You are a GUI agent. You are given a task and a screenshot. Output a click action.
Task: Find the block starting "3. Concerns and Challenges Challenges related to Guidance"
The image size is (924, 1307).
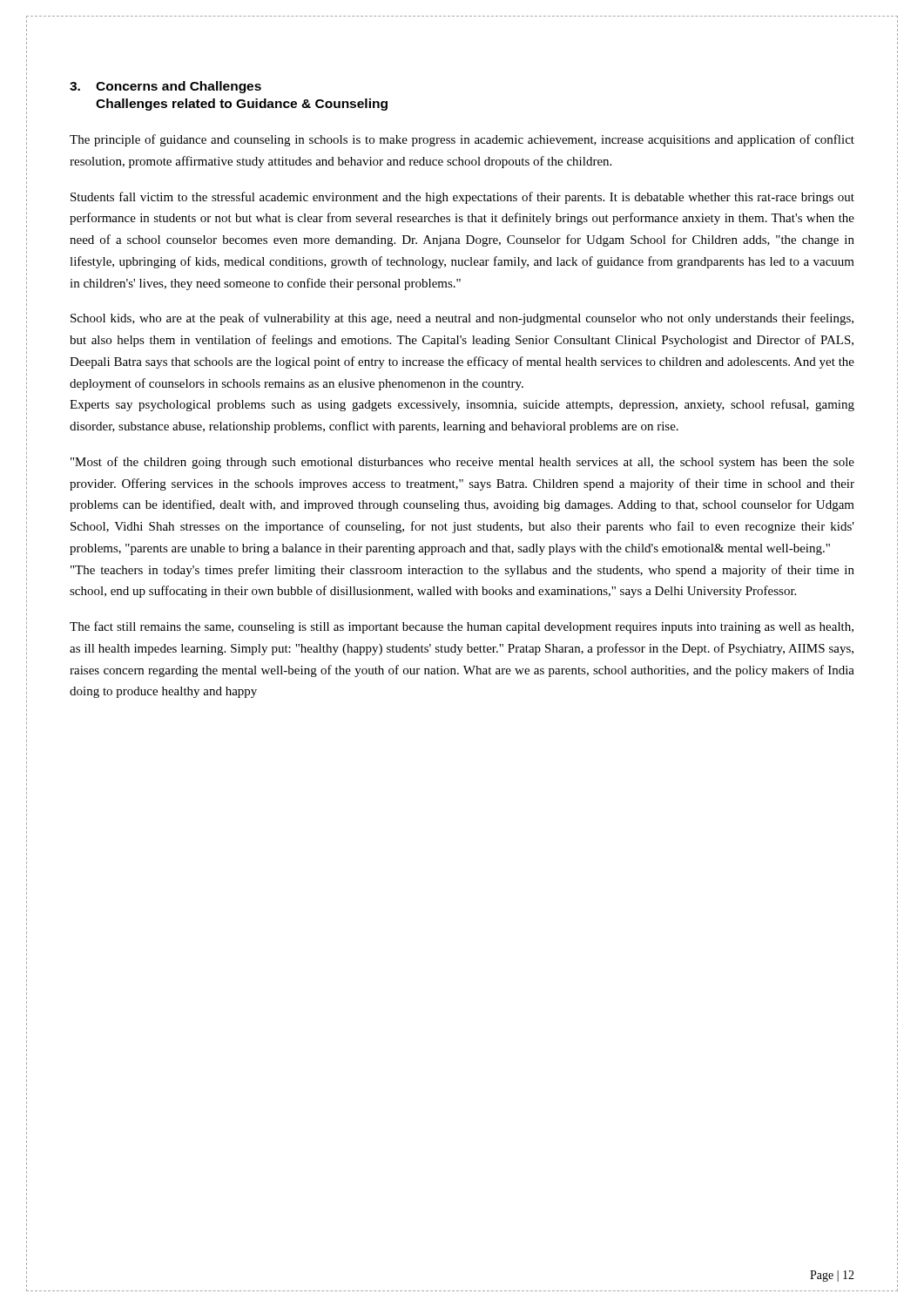(165, 87)
